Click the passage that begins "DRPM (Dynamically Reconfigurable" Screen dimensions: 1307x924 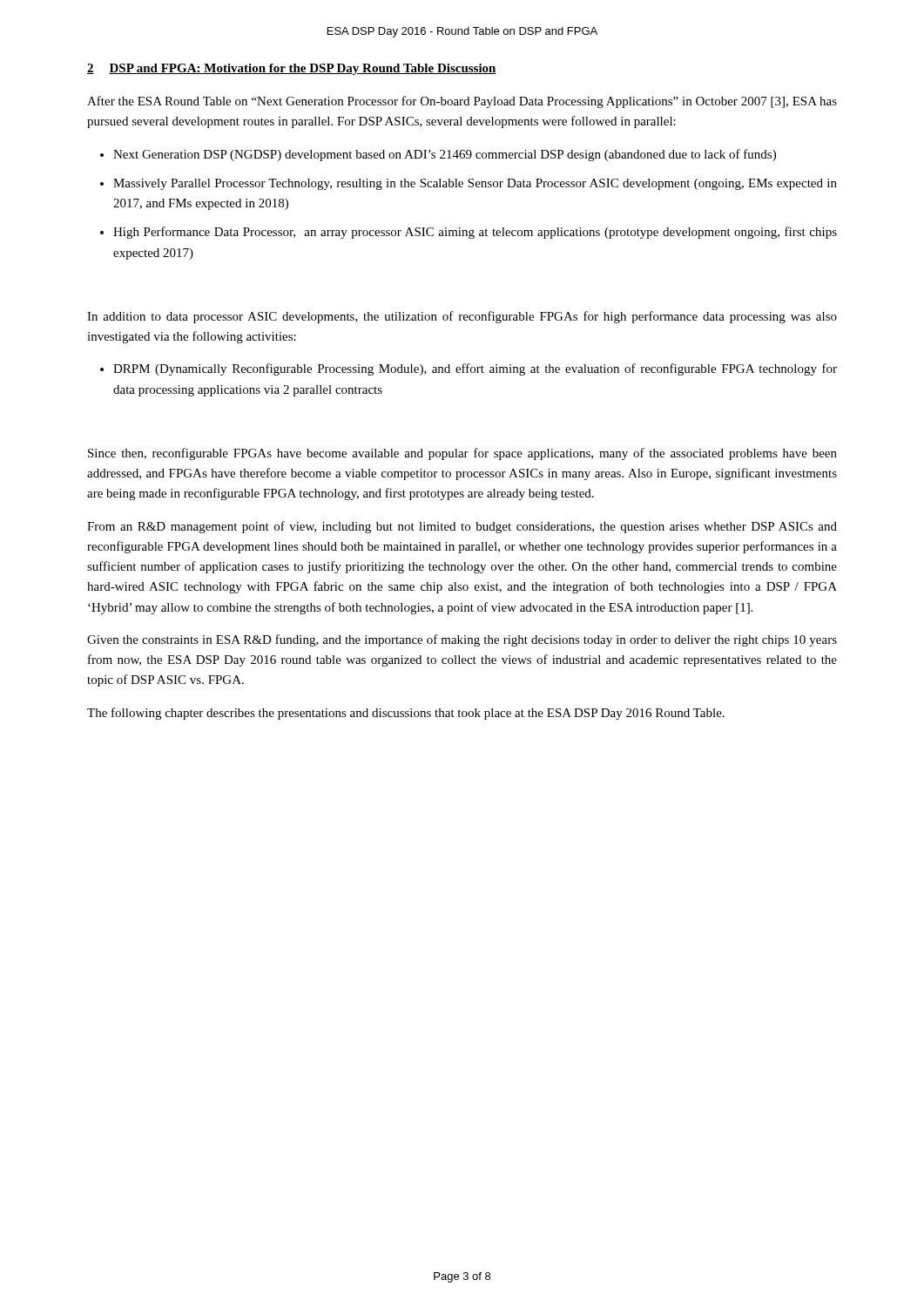click(x=475, y=379)
